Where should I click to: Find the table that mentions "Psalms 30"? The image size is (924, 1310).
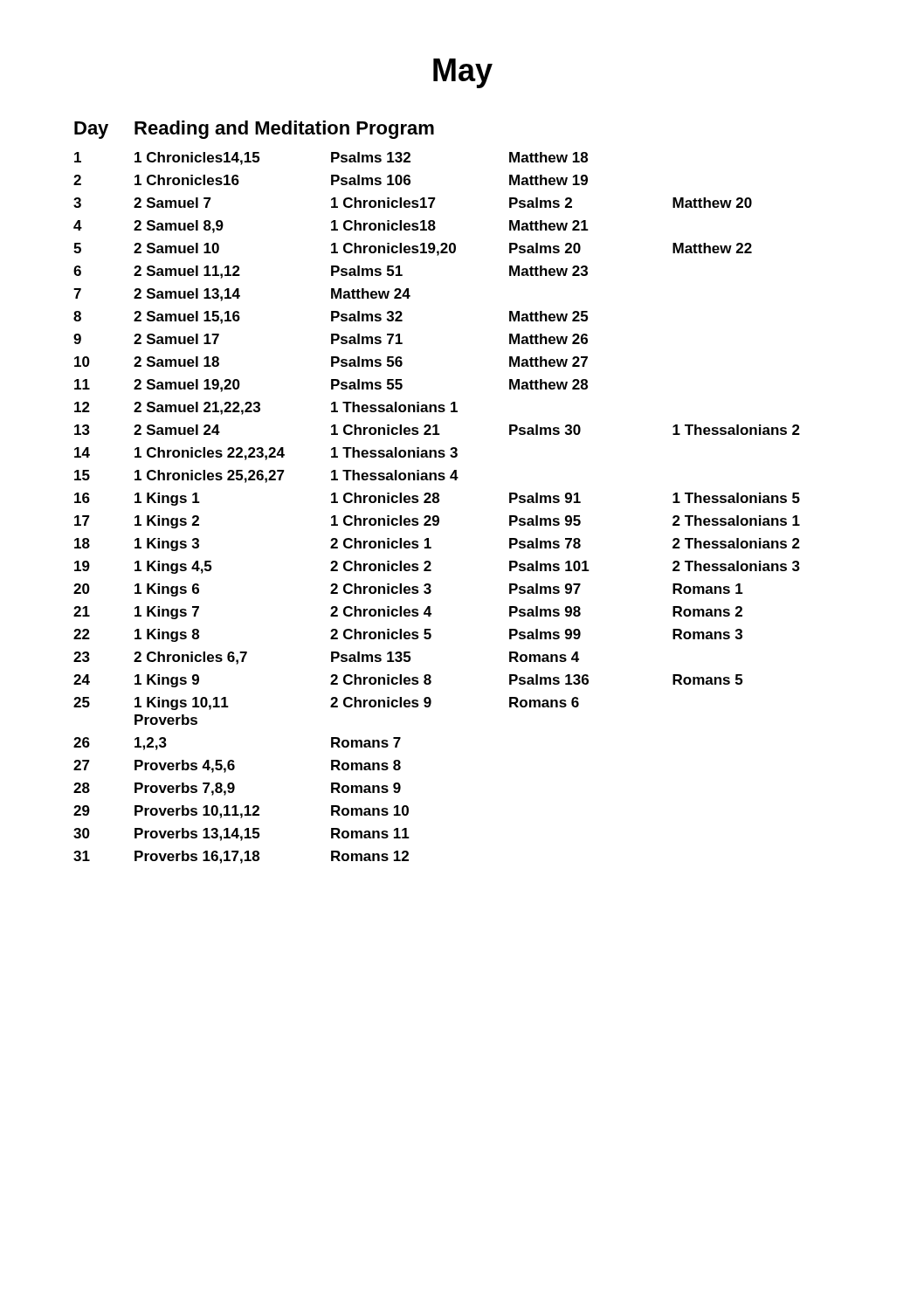pos(462,491)
